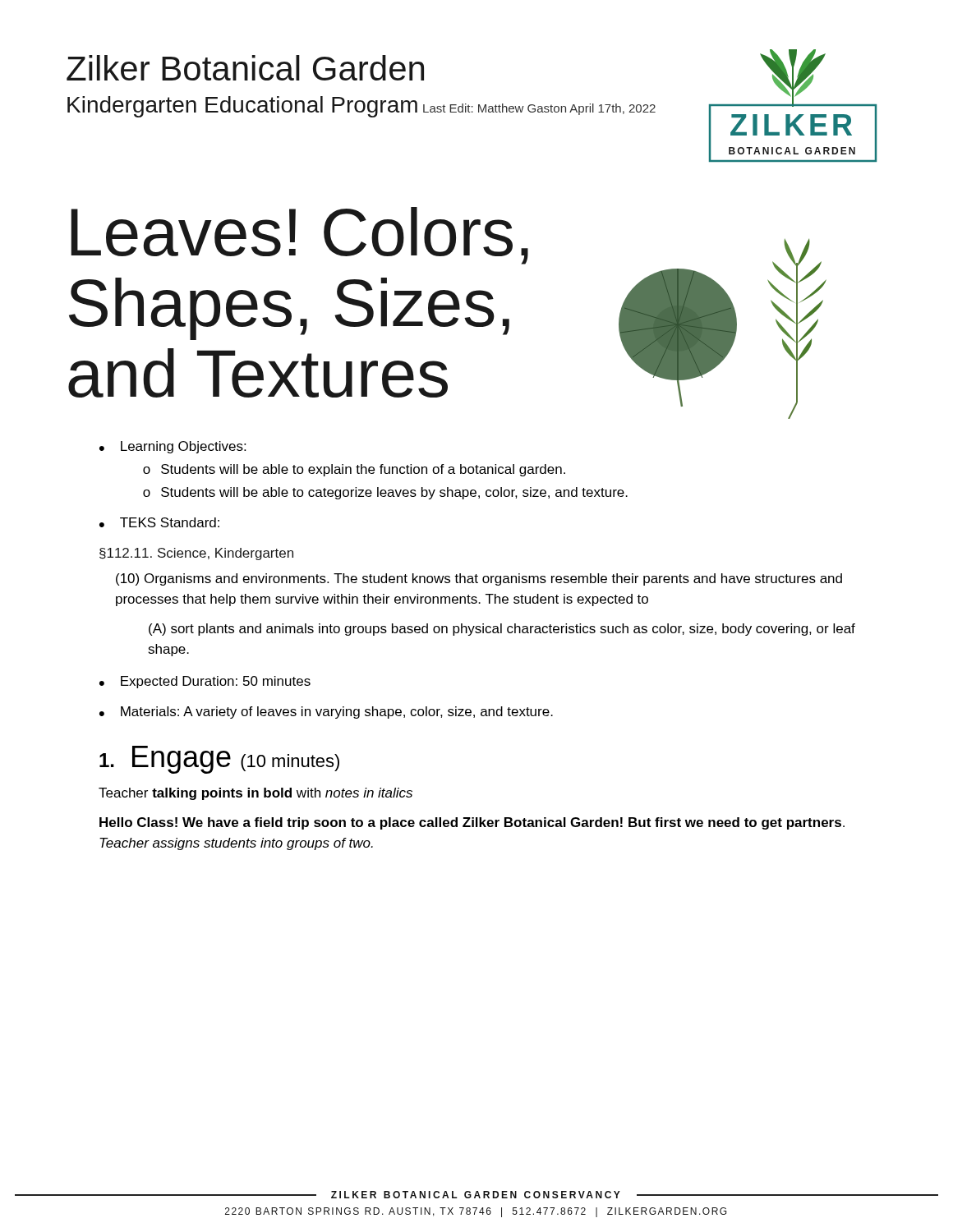Where does it say "1. Engage (10 minutes)"?

[x=219, y=760]
